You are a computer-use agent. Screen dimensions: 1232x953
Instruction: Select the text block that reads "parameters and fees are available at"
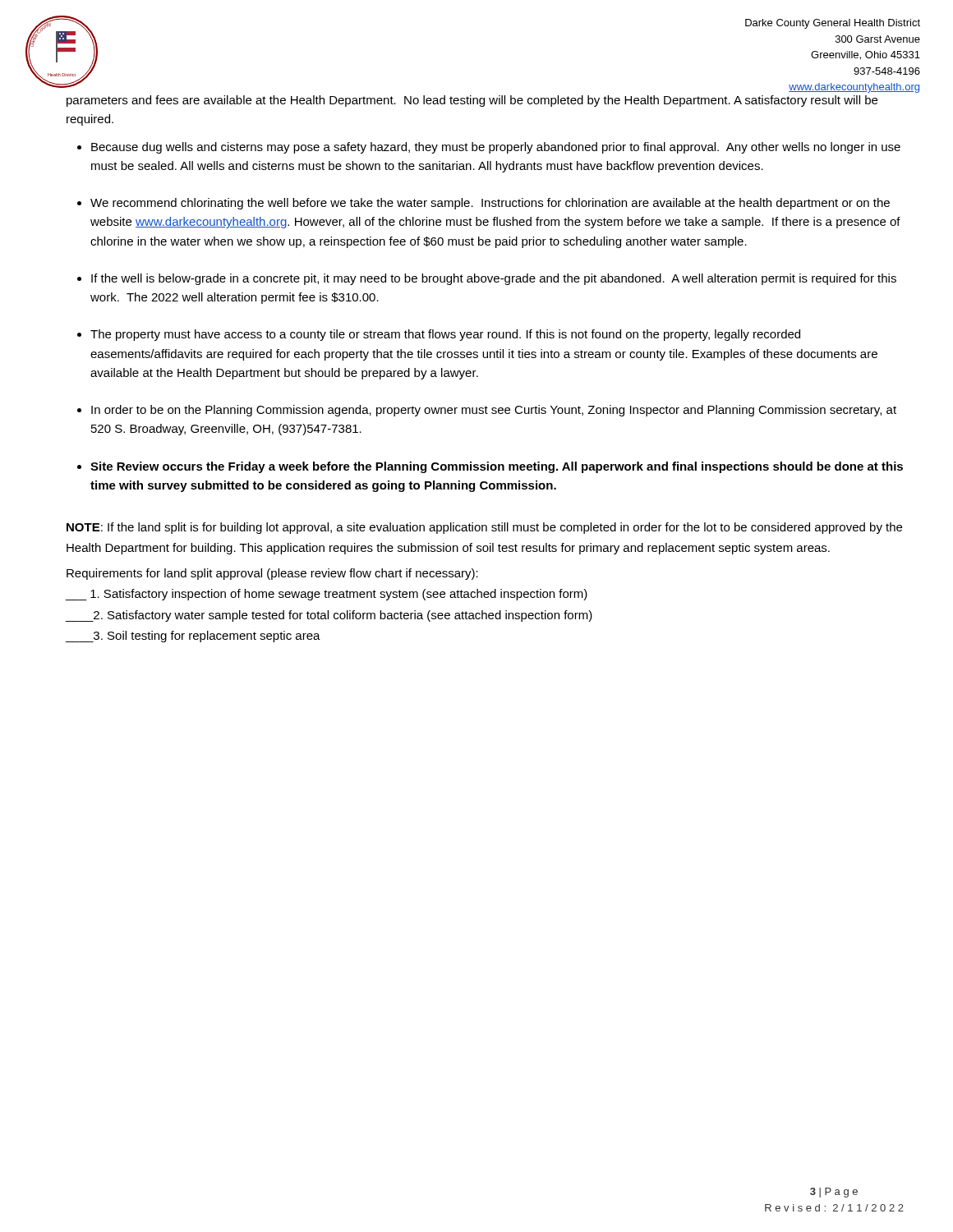472,109
